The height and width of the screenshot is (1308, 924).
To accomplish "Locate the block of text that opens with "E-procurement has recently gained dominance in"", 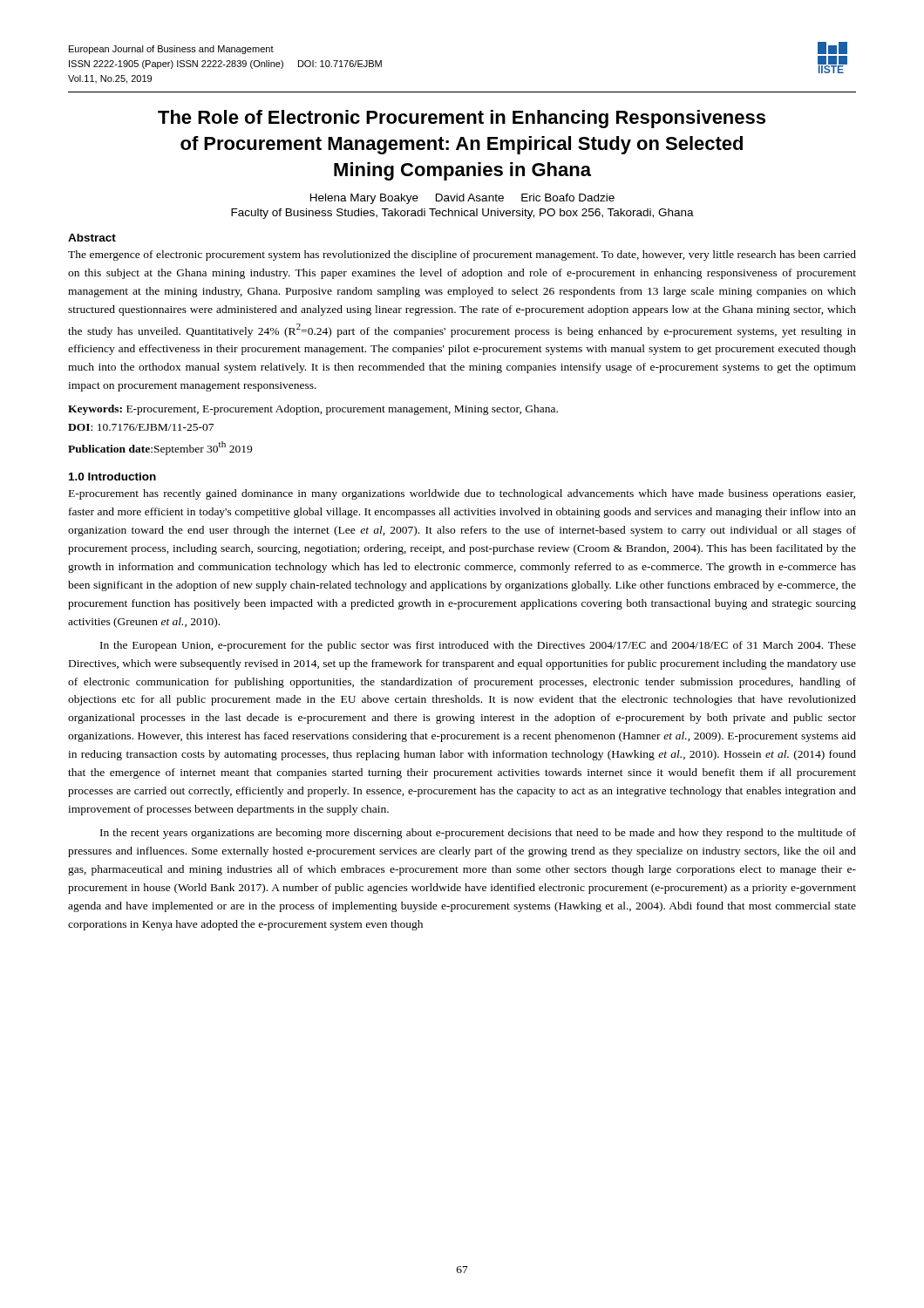I will click(462, 557).
